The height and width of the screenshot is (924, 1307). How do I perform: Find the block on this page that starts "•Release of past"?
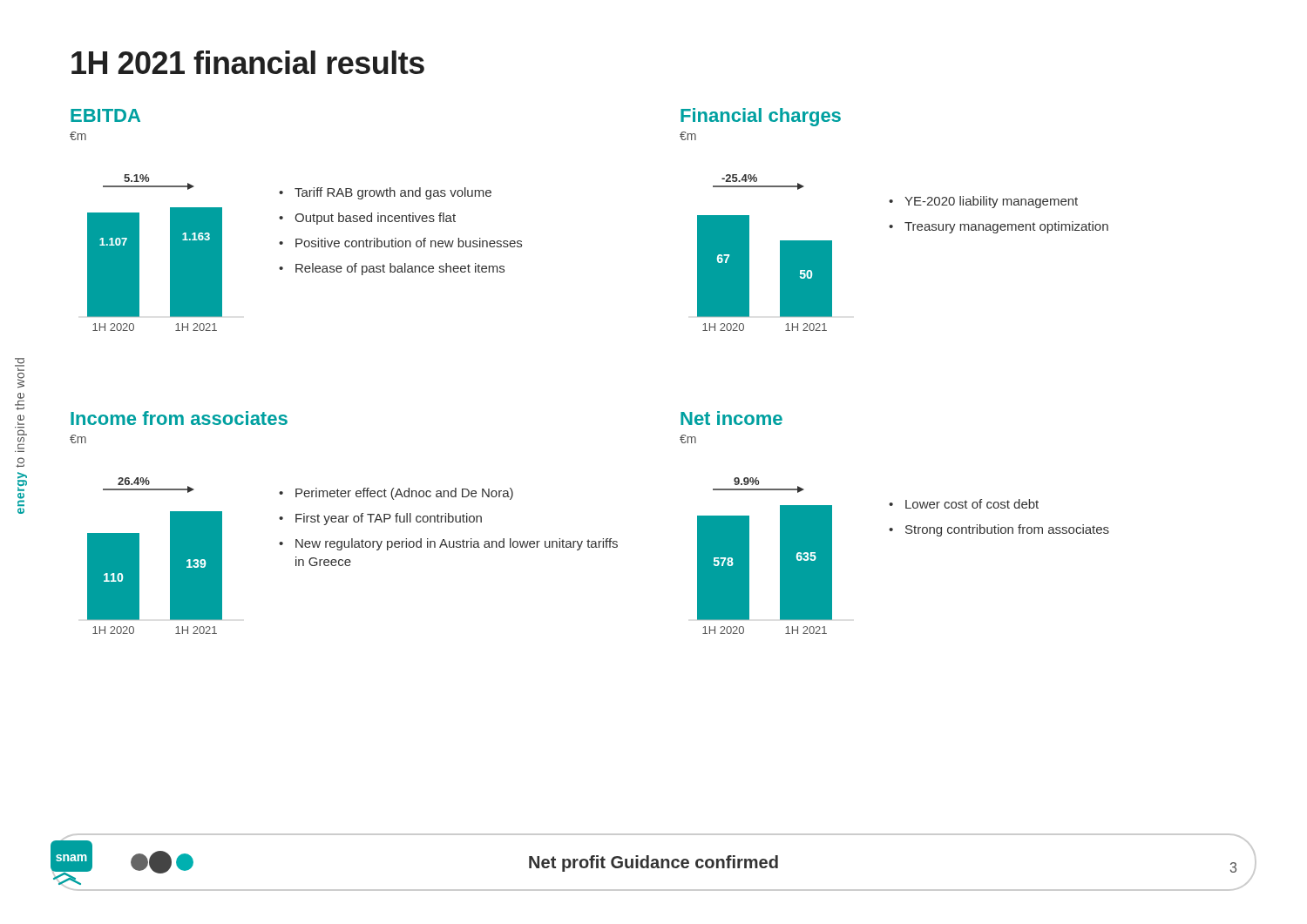point(392,268)
